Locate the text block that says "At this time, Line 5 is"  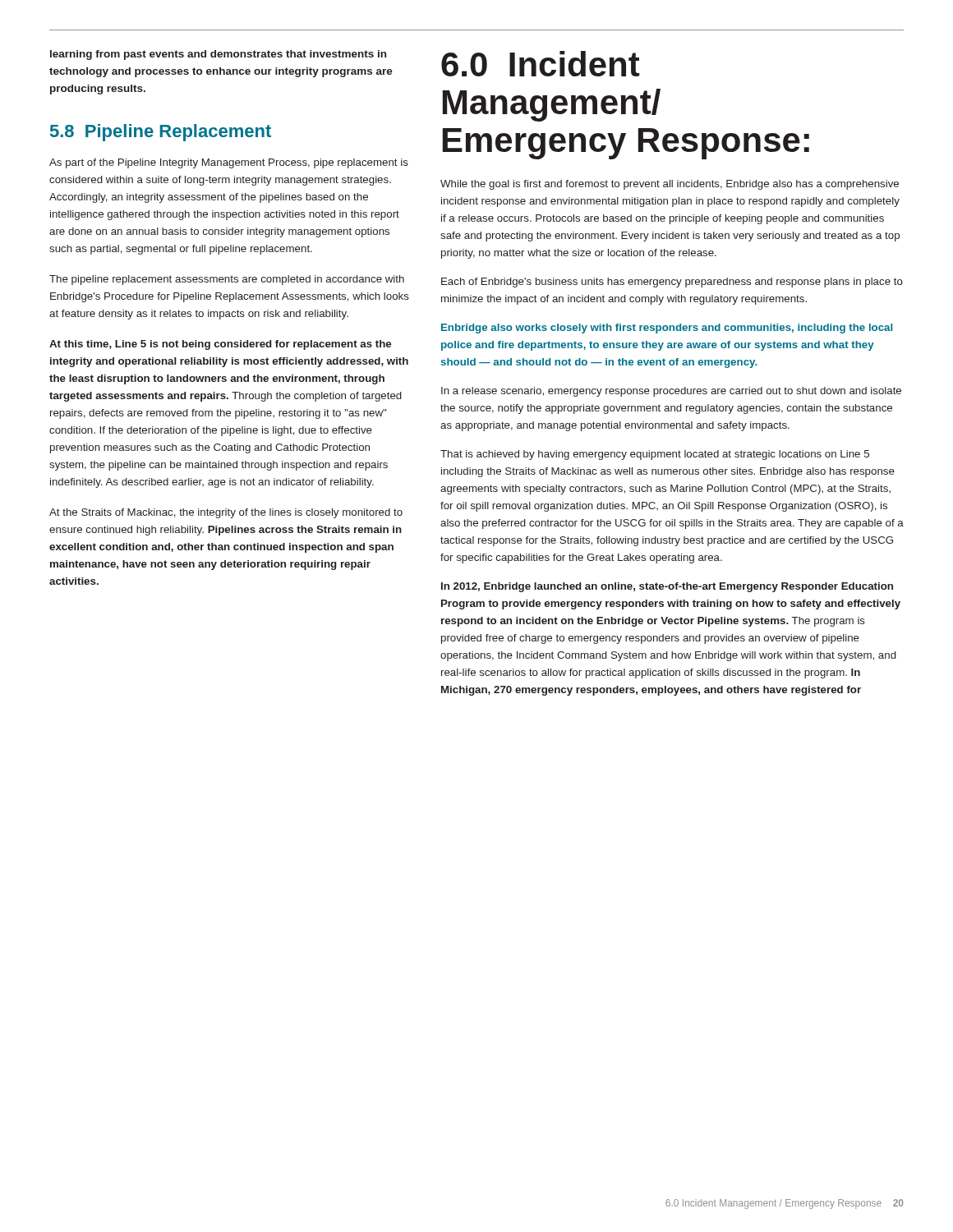pyautogui.click(x=229, y=413)
